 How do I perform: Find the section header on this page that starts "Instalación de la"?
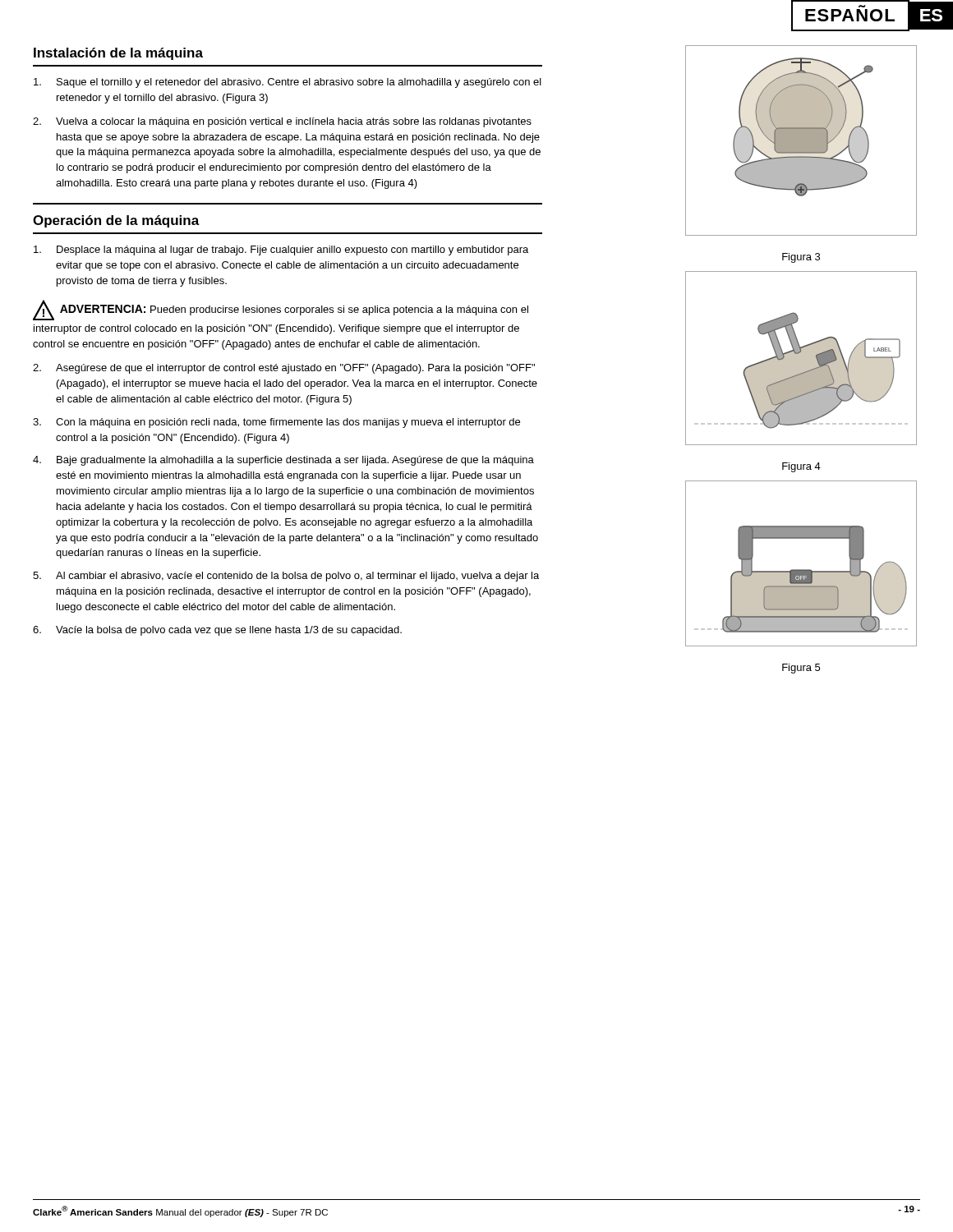[x=118, y=53]
